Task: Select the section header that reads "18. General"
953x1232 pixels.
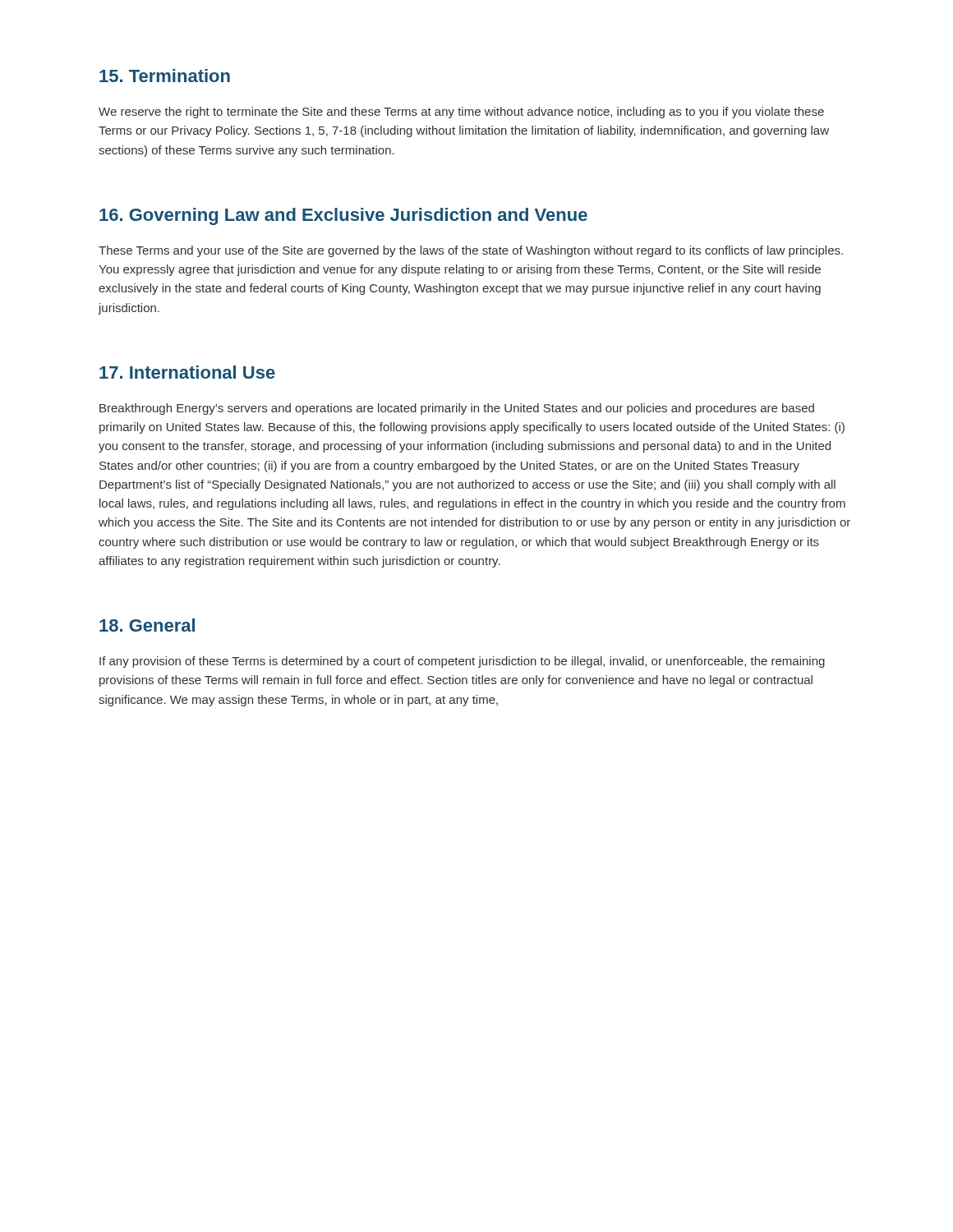Action: coord(147,625)
